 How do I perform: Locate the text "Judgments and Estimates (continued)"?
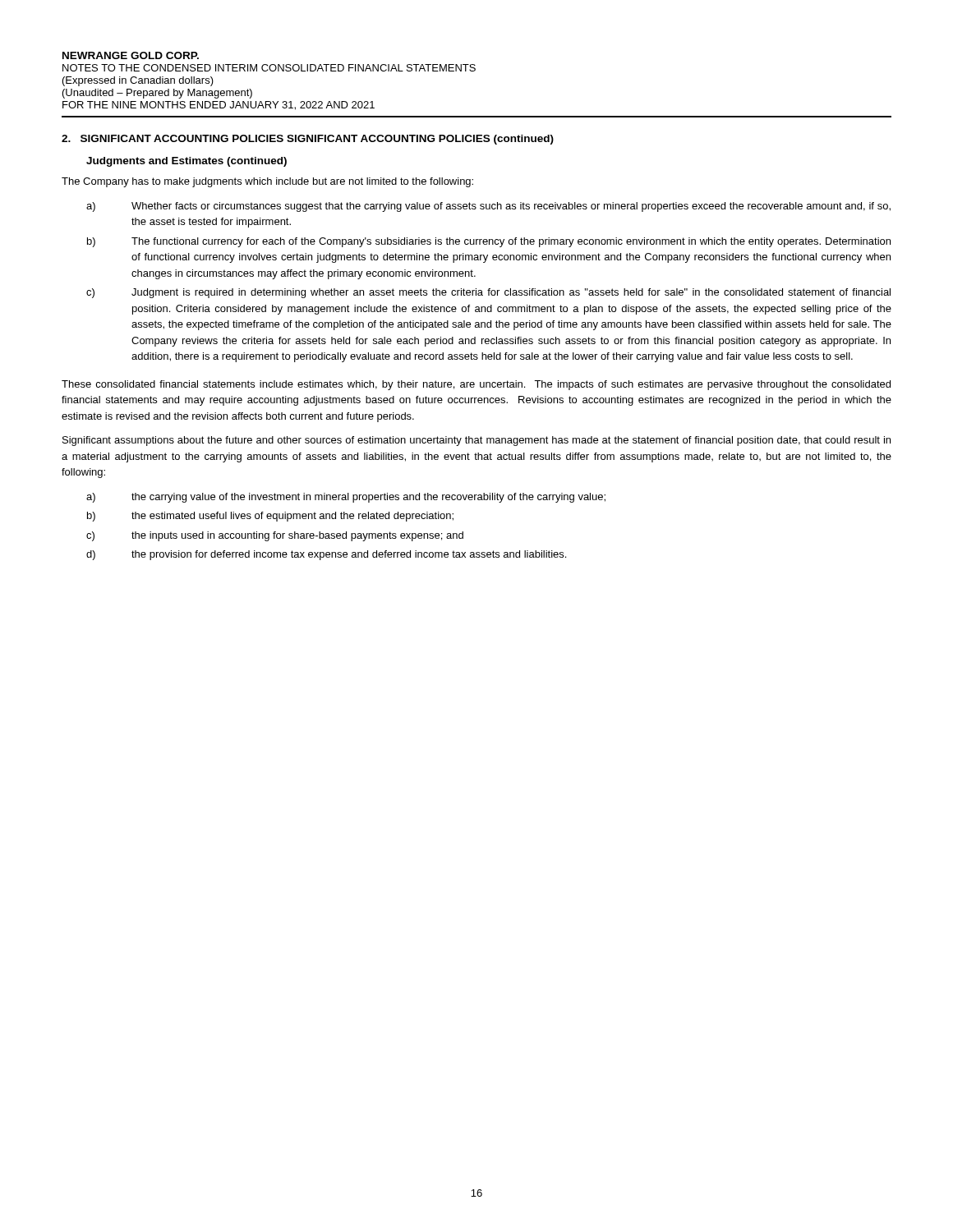187,161
